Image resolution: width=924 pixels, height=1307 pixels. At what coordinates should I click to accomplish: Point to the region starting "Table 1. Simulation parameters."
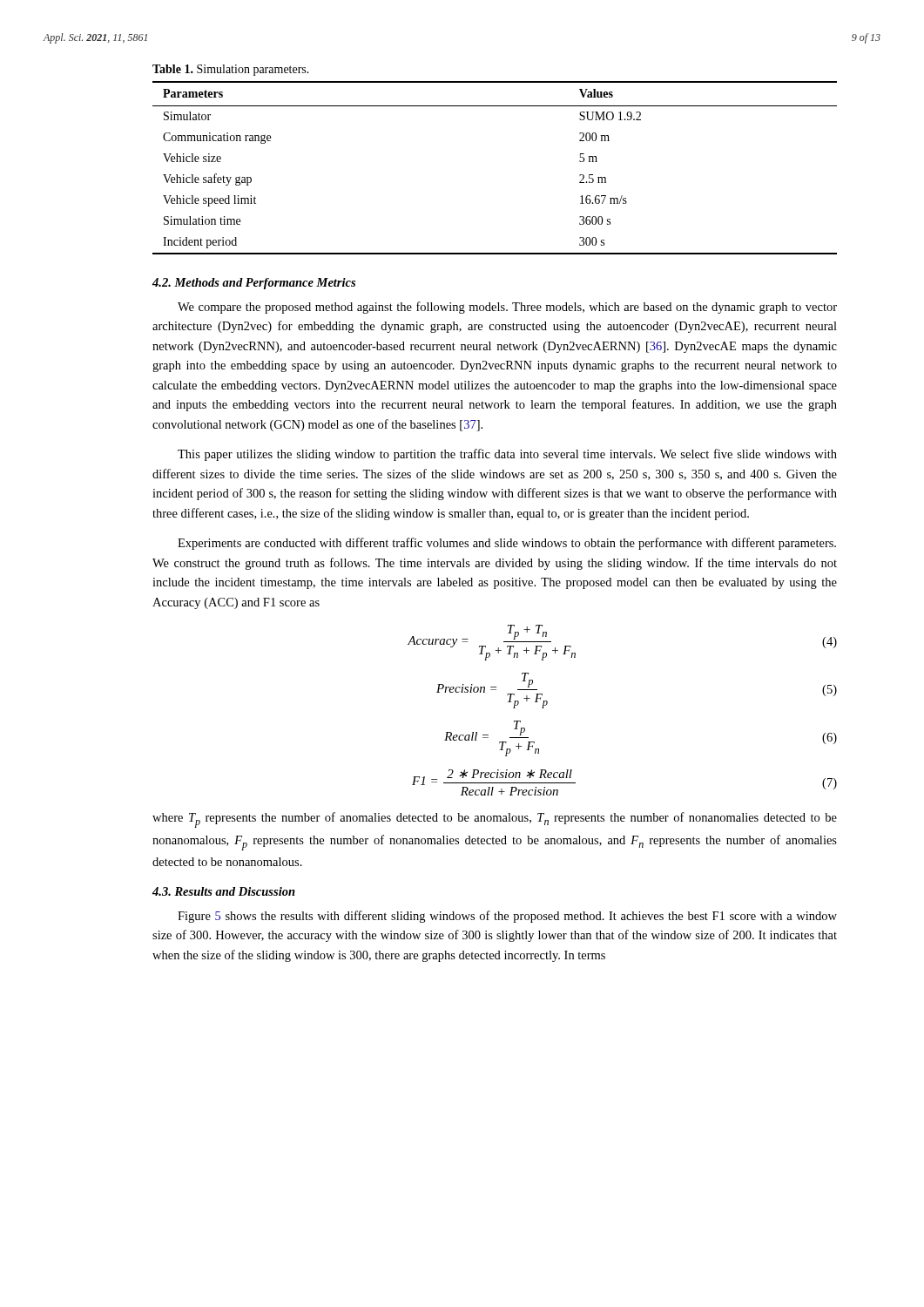pos(231,69)
